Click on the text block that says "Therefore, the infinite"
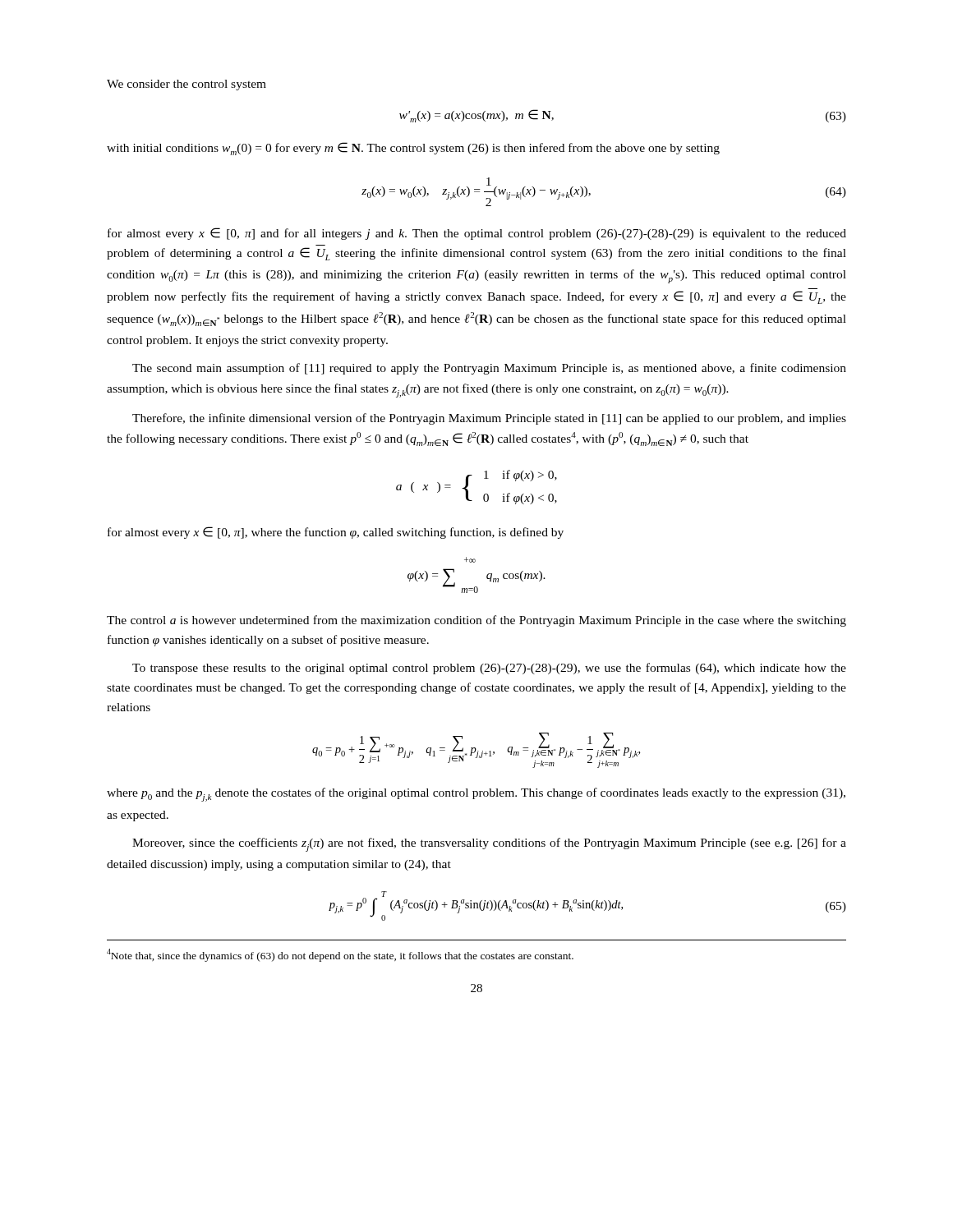The height and width of the screenshot is (1232, 953). (x=476, y=429)
